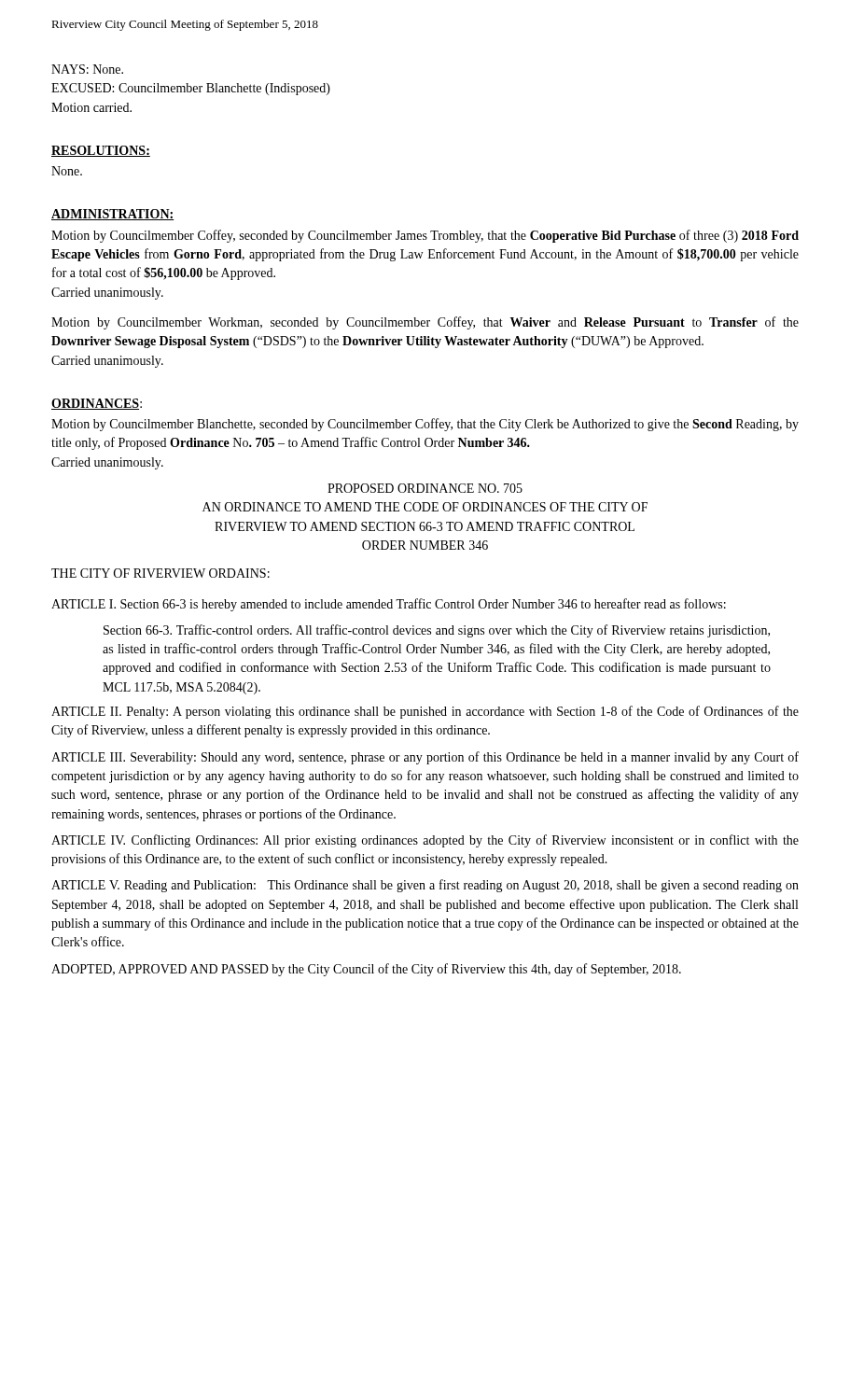The width and height of the screenshot is (850, 1400).
Task: Find the text block containing "ARTICLE I. Section 66-3"
Action: 425,605
